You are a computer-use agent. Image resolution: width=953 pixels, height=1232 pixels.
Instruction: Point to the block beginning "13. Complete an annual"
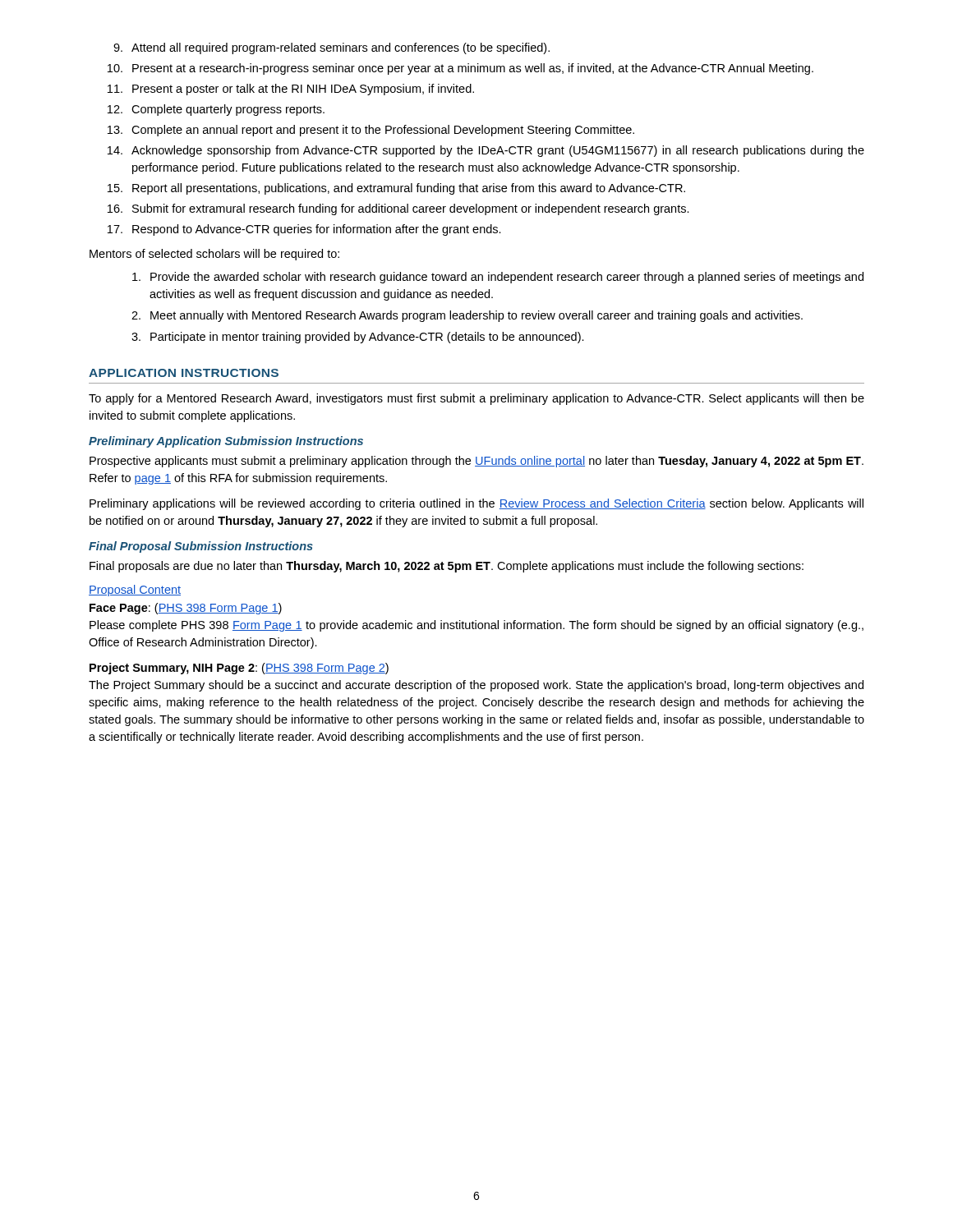coord(362,130)
